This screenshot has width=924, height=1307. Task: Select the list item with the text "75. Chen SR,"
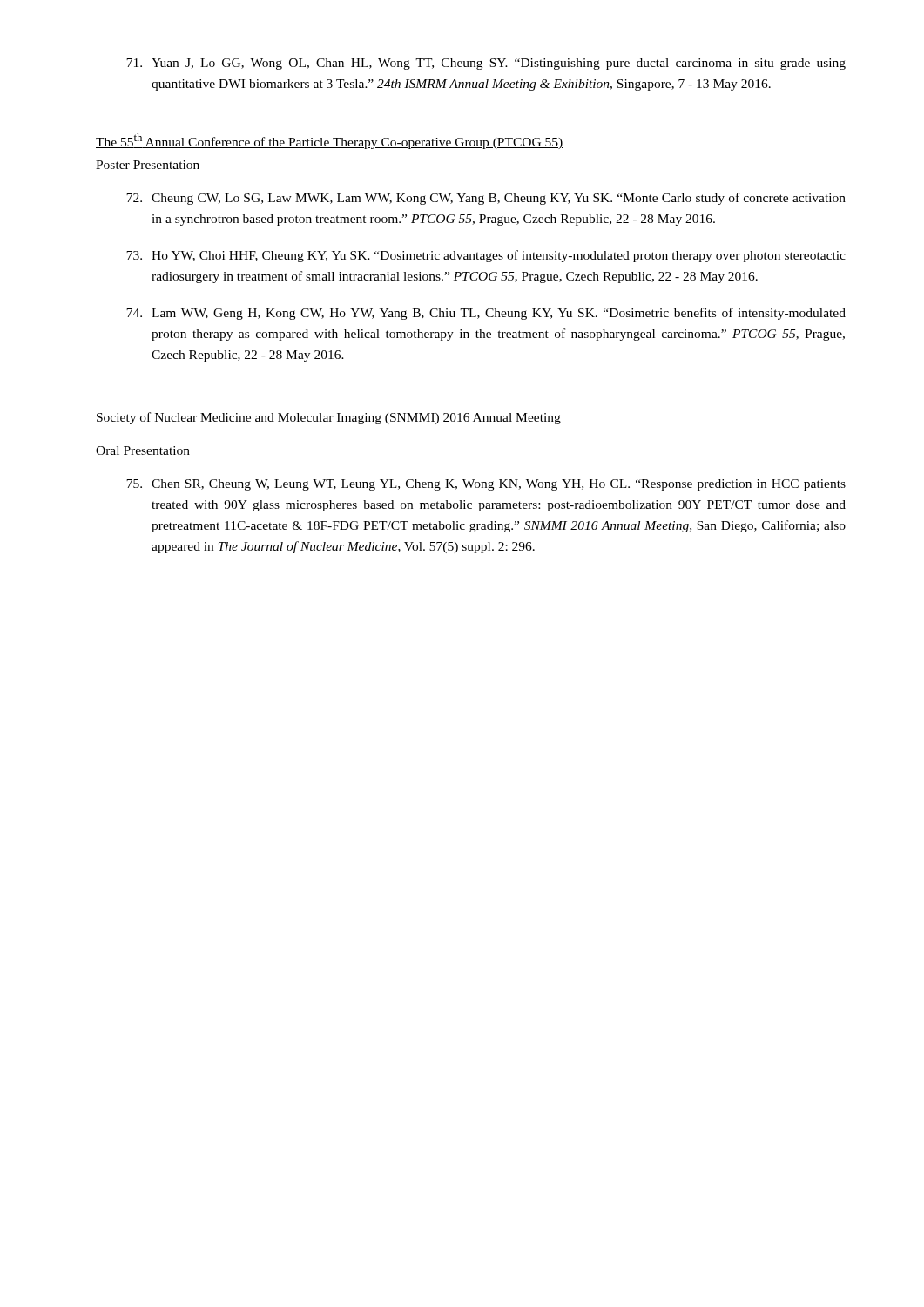tap(471, 515)
